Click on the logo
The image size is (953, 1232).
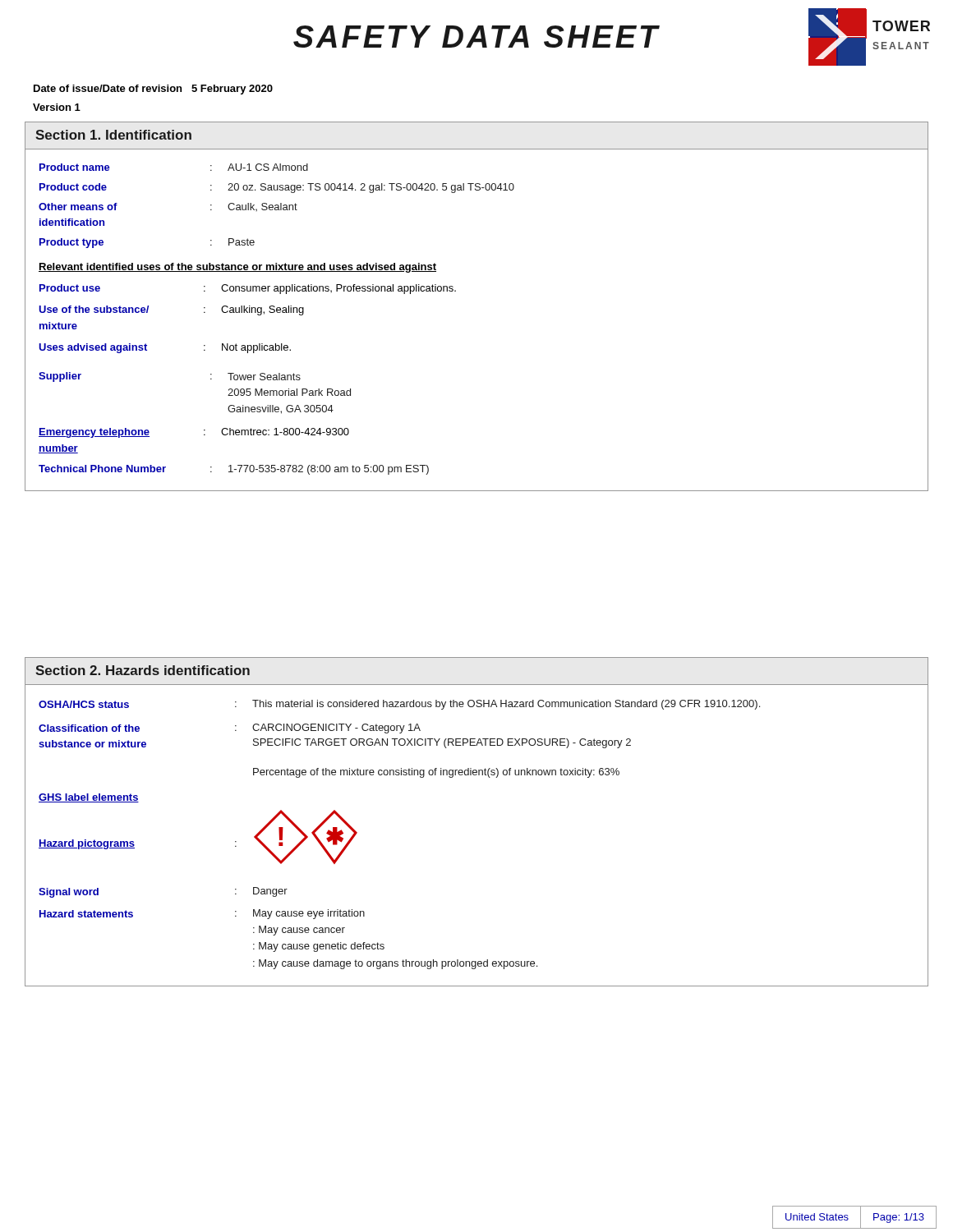[868, 38]
